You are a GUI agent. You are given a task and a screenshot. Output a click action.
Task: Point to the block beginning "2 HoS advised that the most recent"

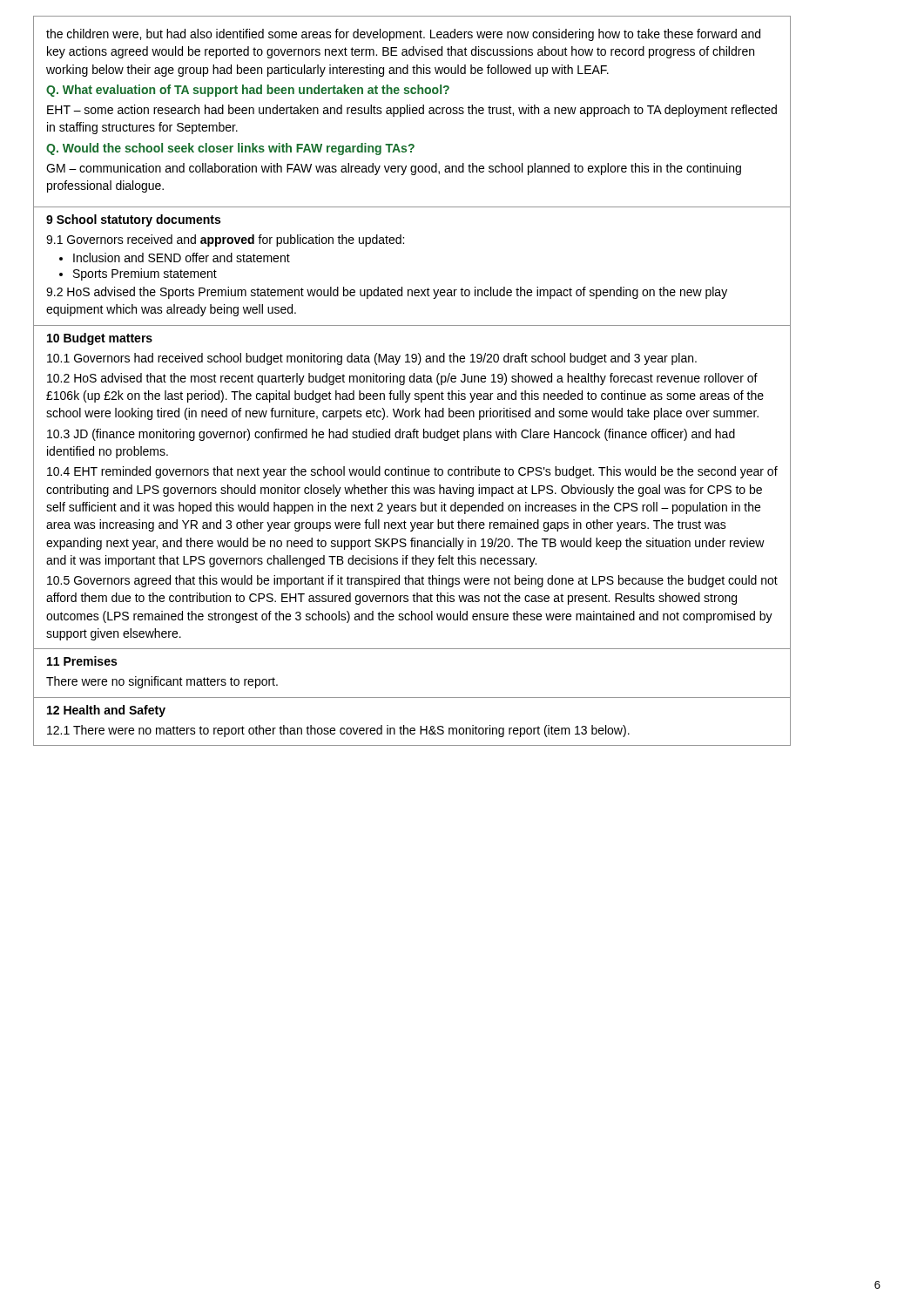tap(405, 396)
